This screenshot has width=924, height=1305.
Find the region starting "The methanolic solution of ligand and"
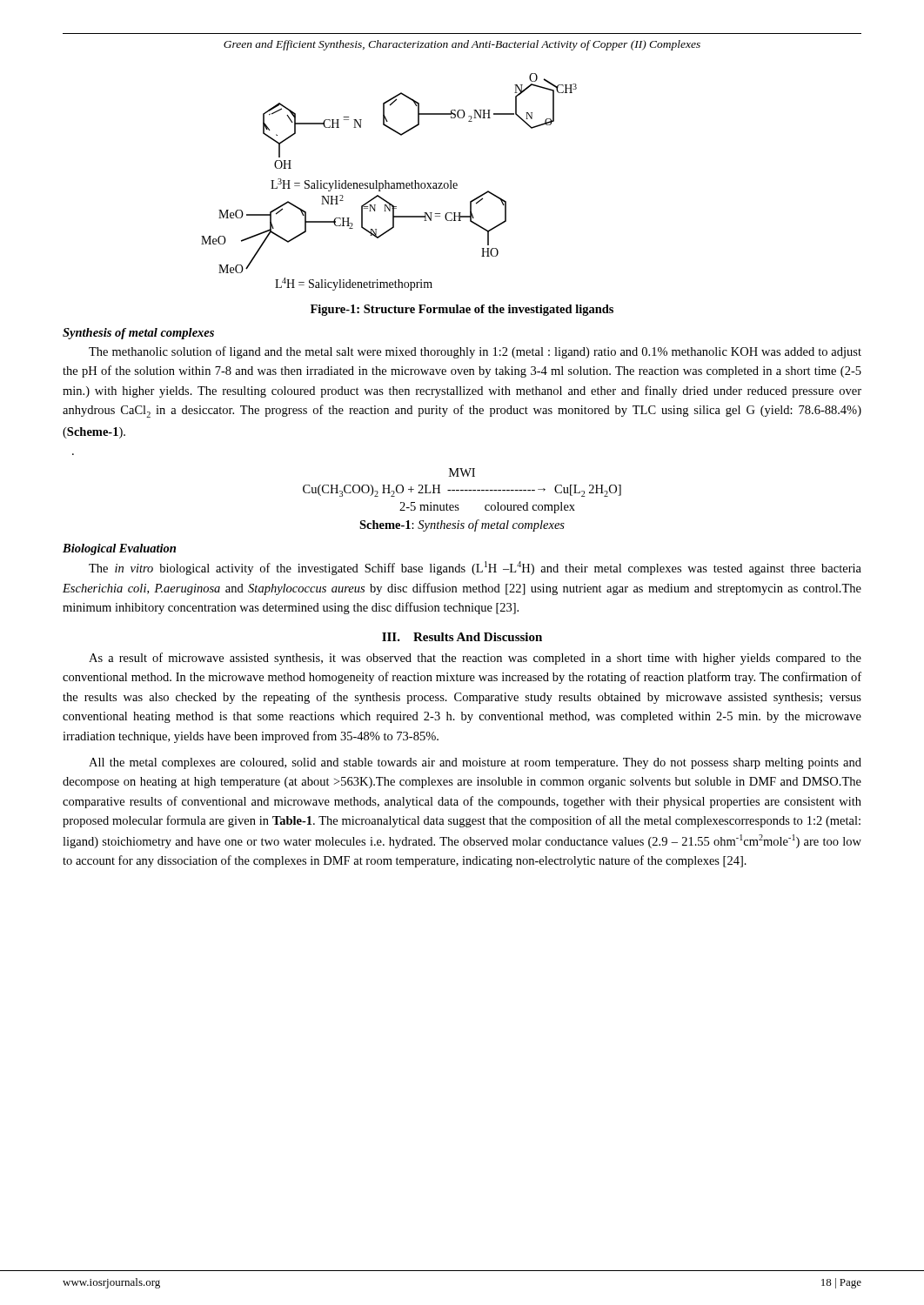click(462, 392)
